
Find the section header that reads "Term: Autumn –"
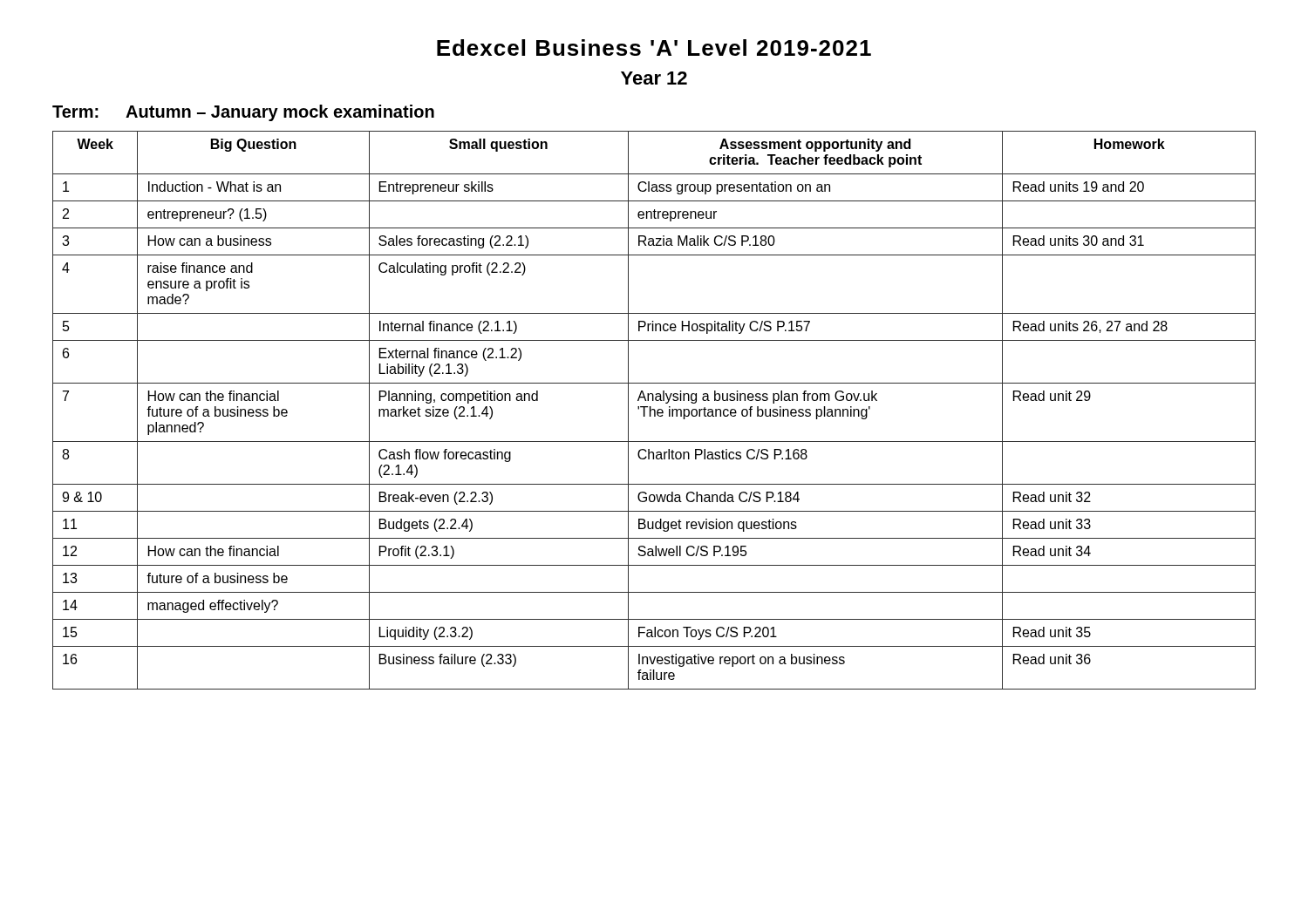pyautogui.click(x=244, y=112)
